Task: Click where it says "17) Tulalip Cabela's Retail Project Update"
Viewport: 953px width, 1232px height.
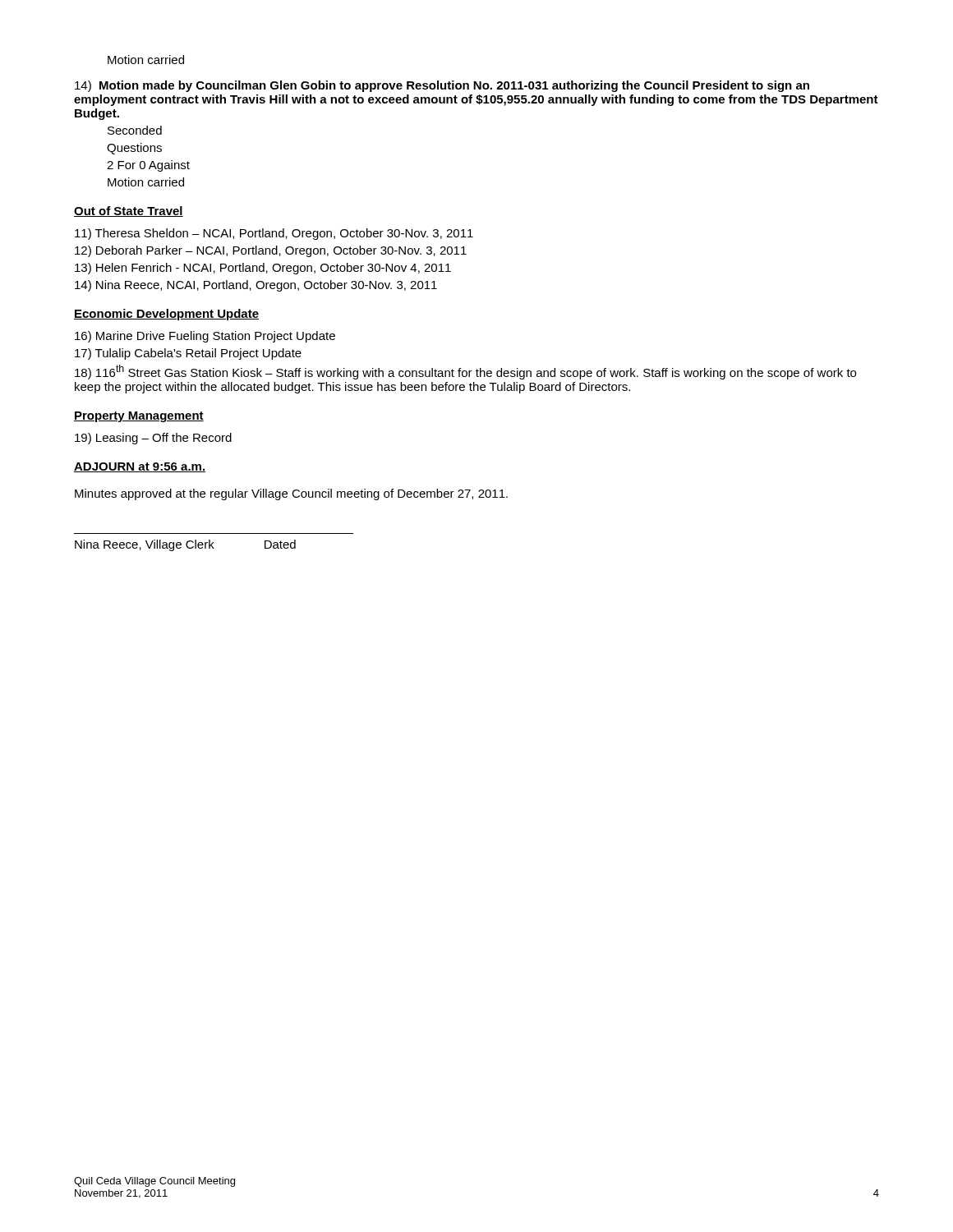Action: [x=188, y=354]
